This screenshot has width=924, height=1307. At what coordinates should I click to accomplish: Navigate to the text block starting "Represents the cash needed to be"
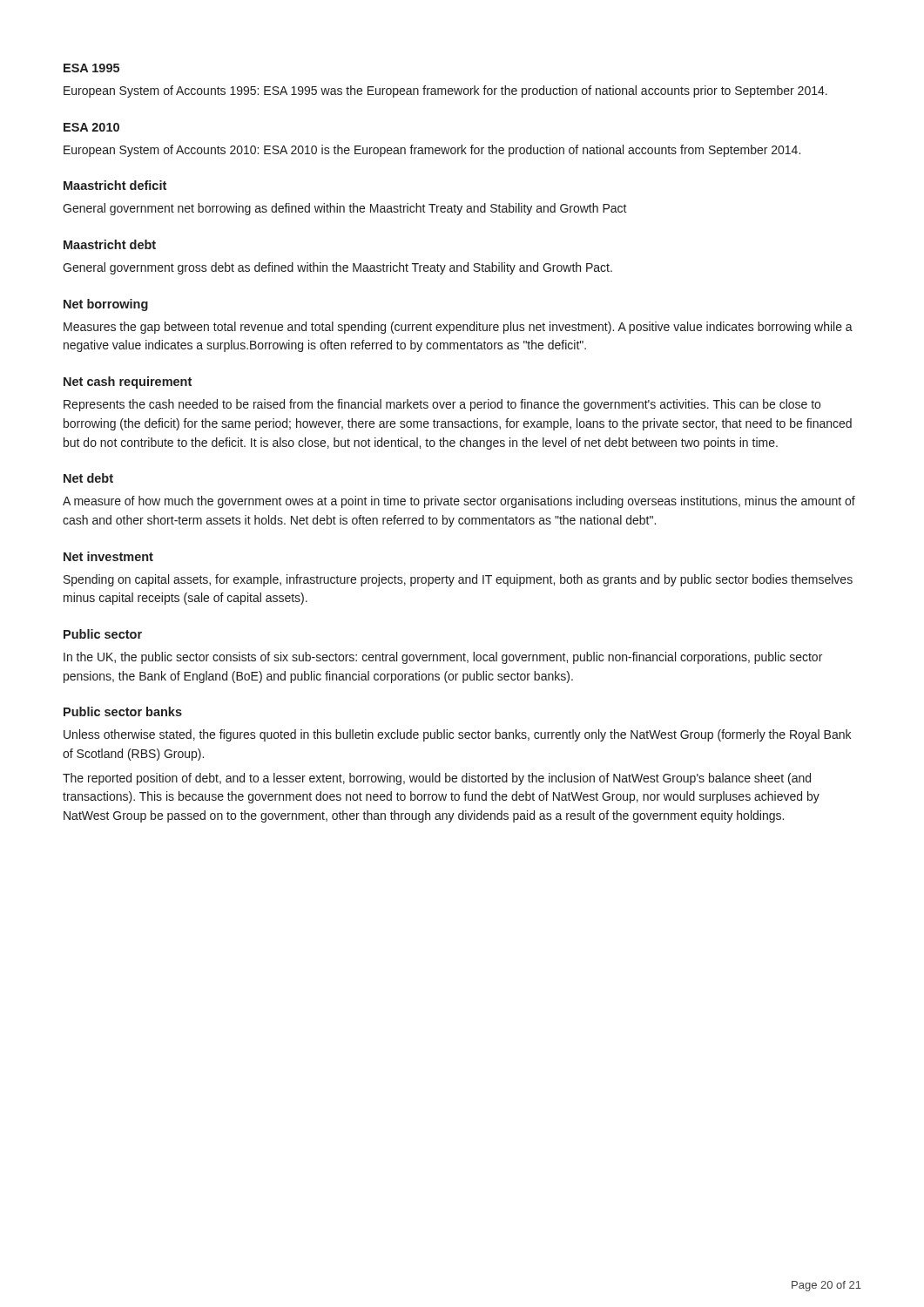[457, 423]
